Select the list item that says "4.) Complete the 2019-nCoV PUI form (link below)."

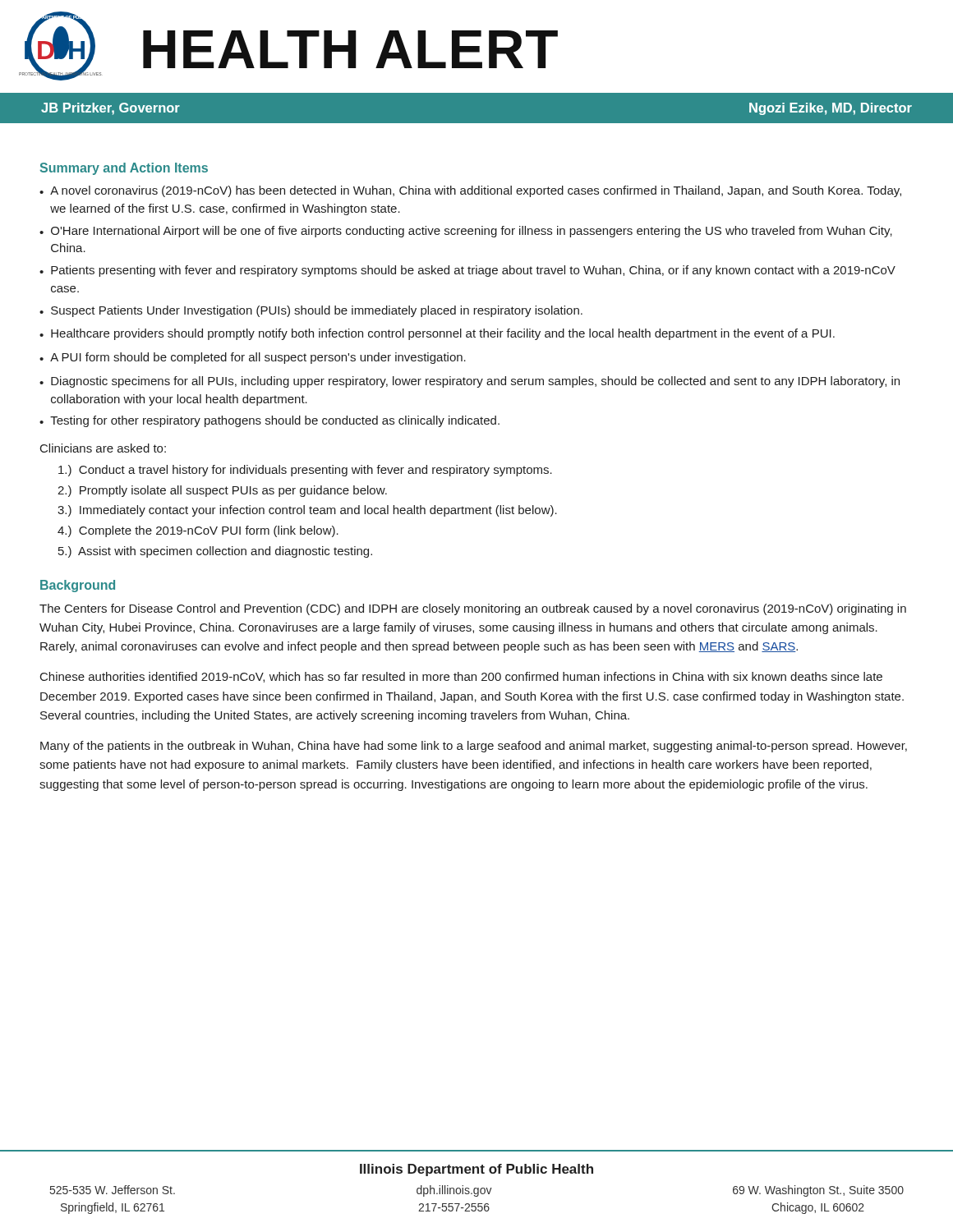[198, 530]
